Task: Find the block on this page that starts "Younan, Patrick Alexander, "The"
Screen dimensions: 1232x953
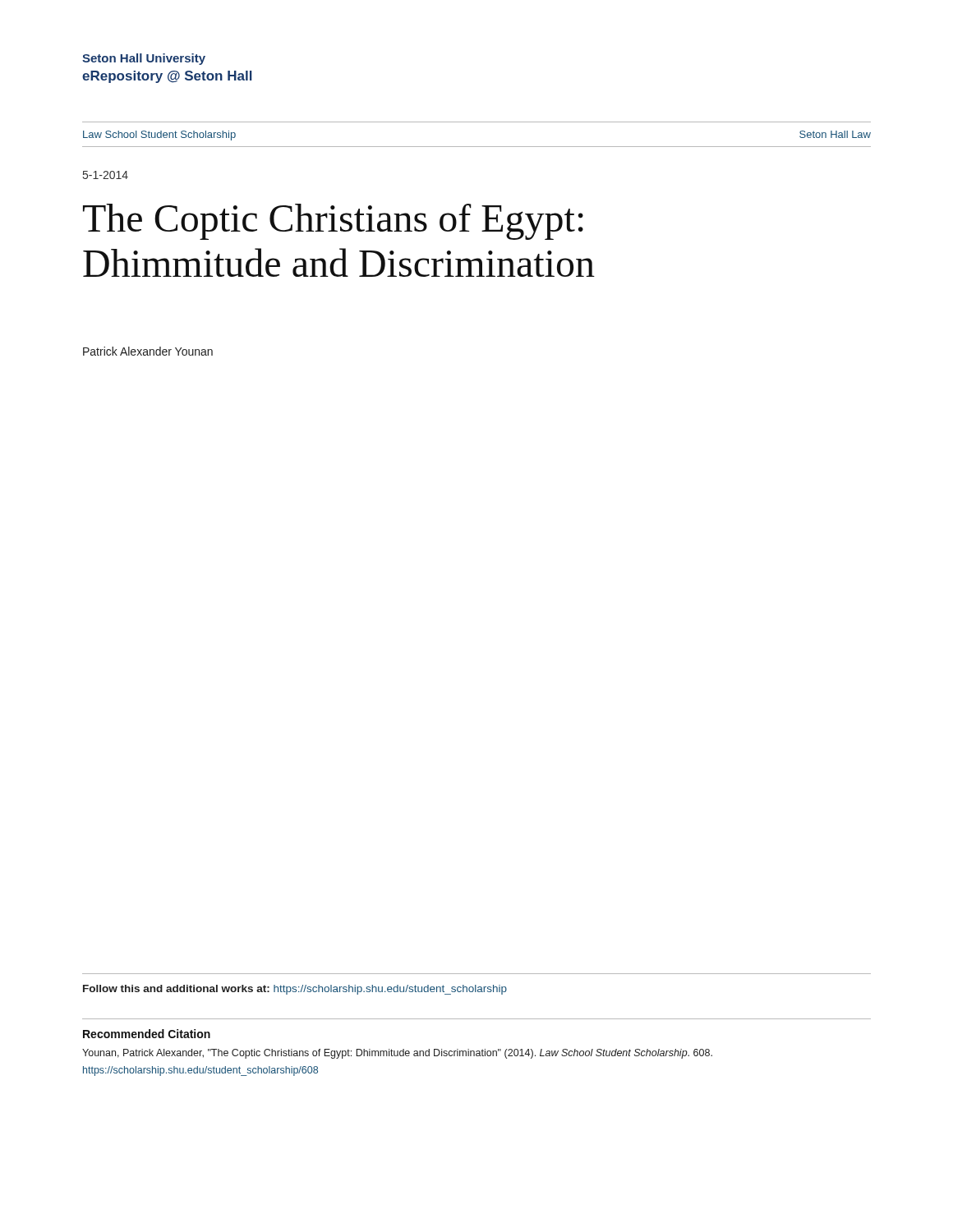Action: [x=476, y=1063]
